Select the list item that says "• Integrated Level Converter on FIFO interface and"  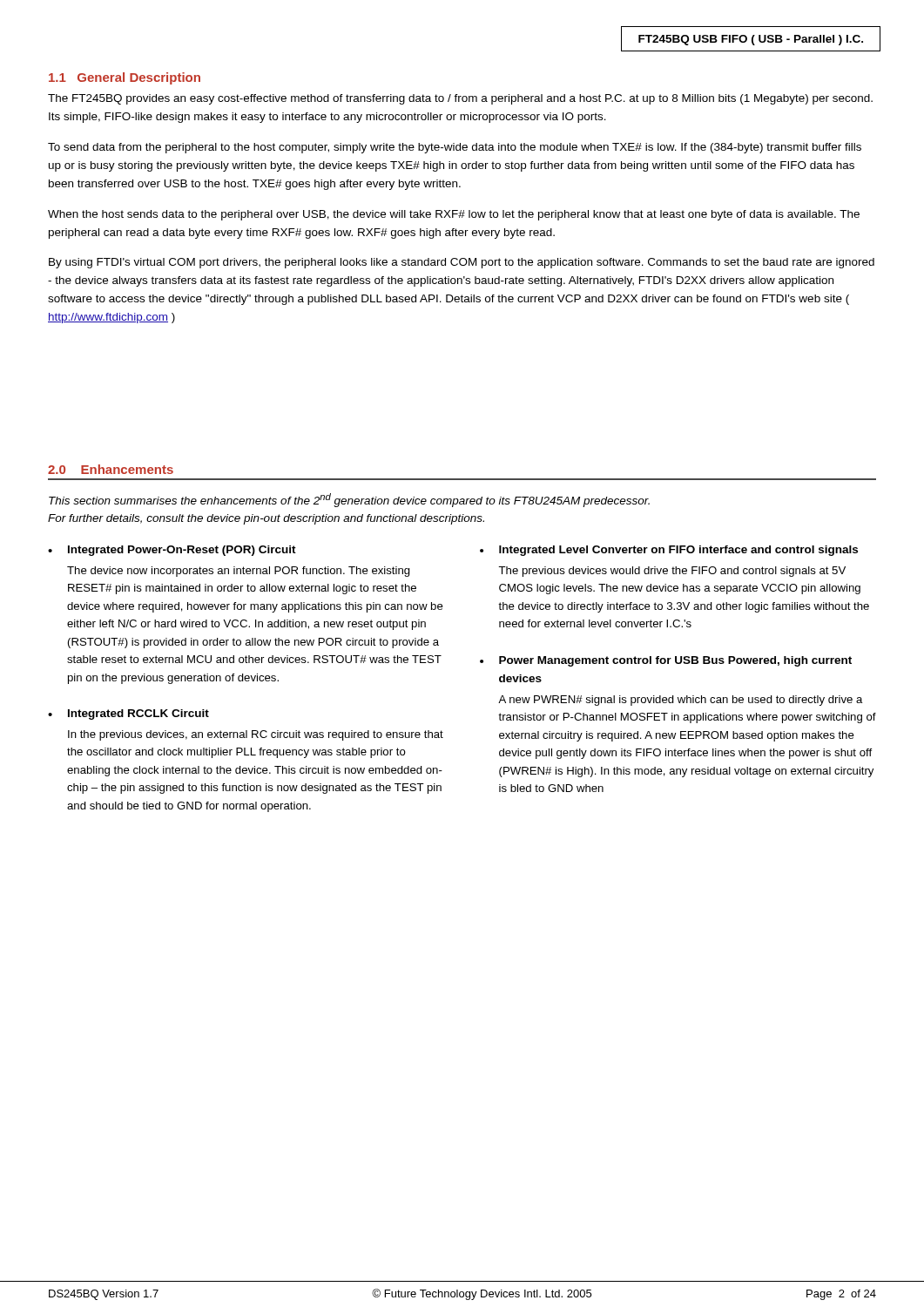(x=678, y=587)
